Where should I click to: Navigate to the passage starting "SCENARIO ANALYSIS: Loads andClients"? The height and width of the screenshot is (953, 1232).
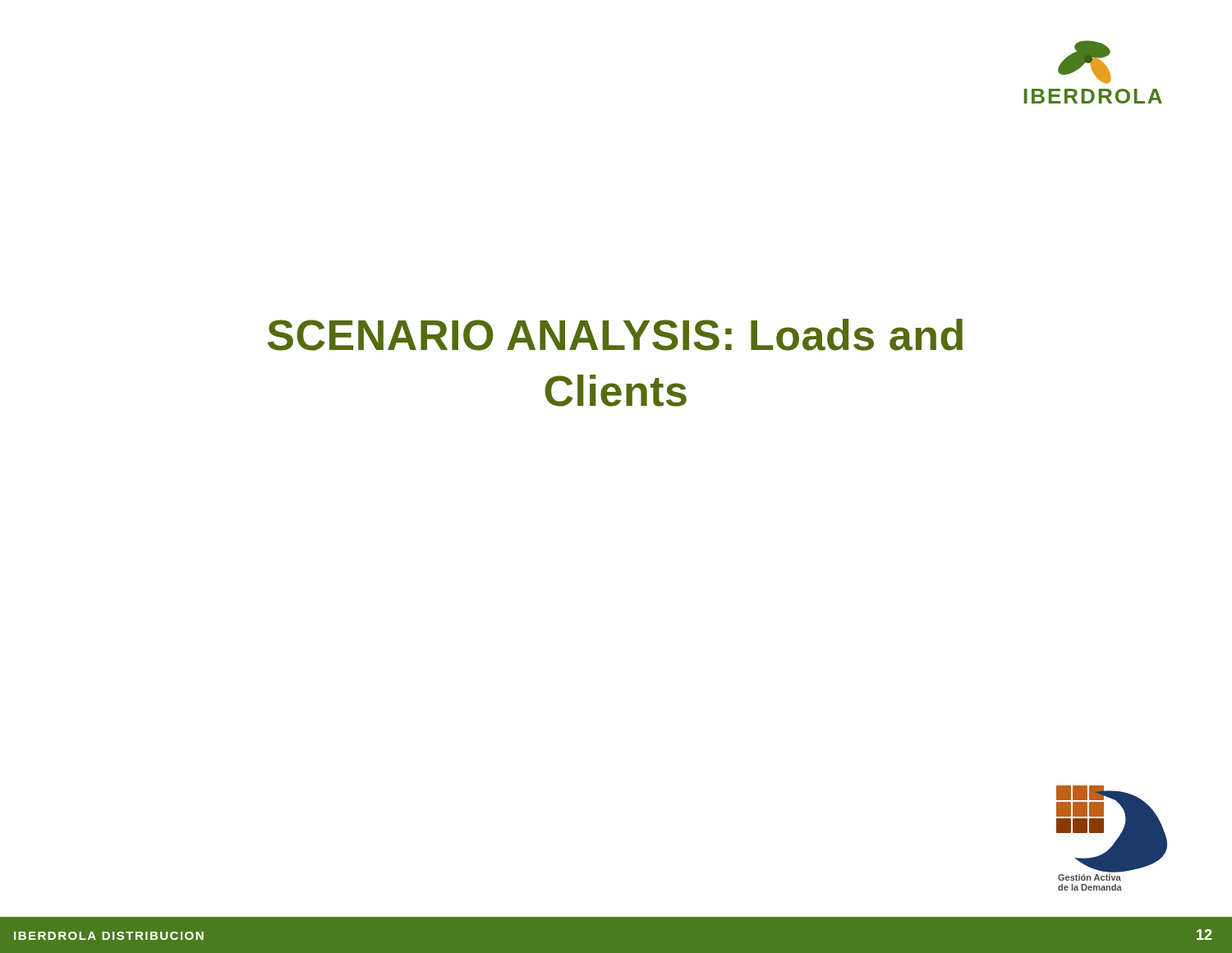616,363
